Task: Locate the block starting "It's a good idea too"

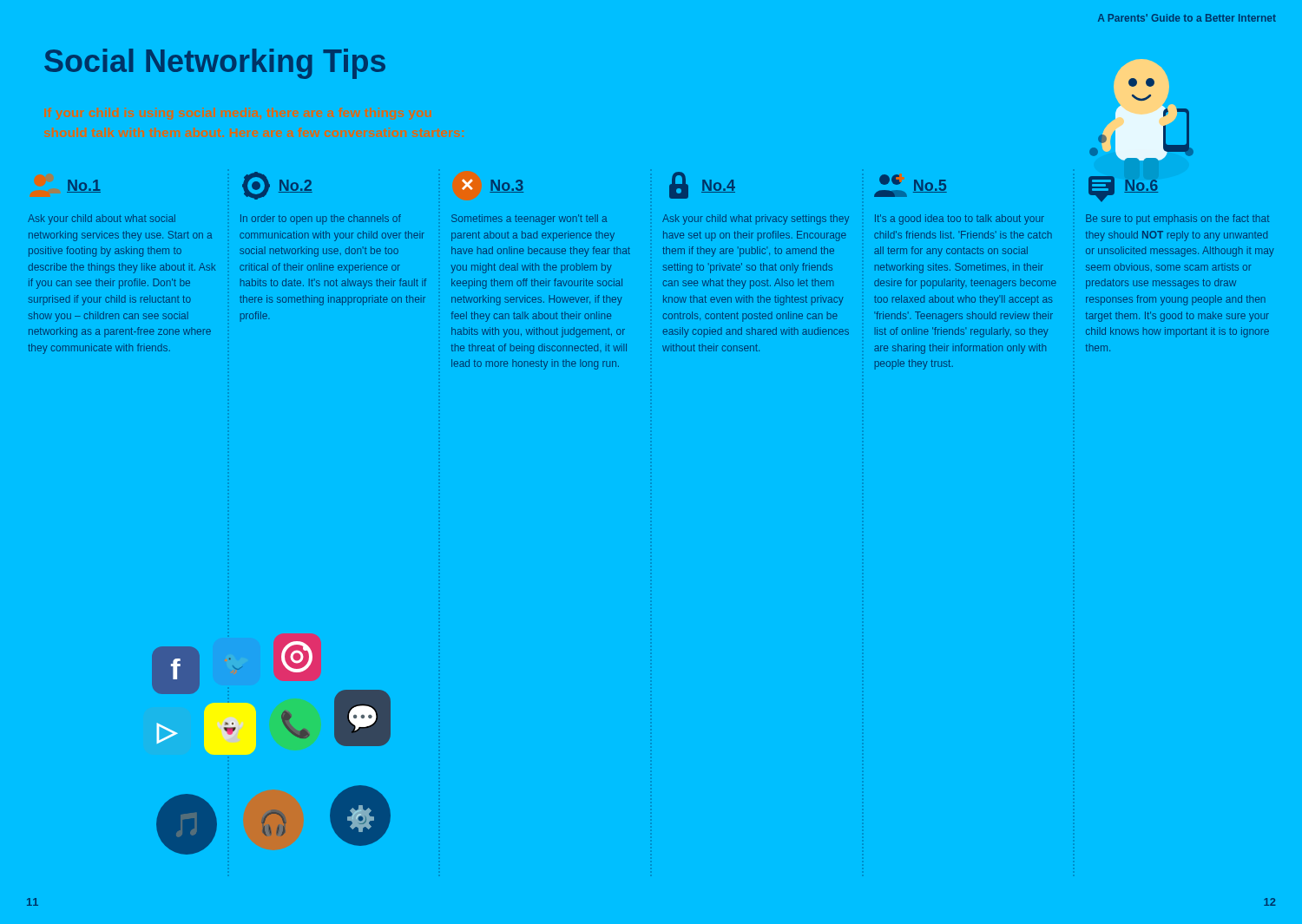Action: coord(965,291)
